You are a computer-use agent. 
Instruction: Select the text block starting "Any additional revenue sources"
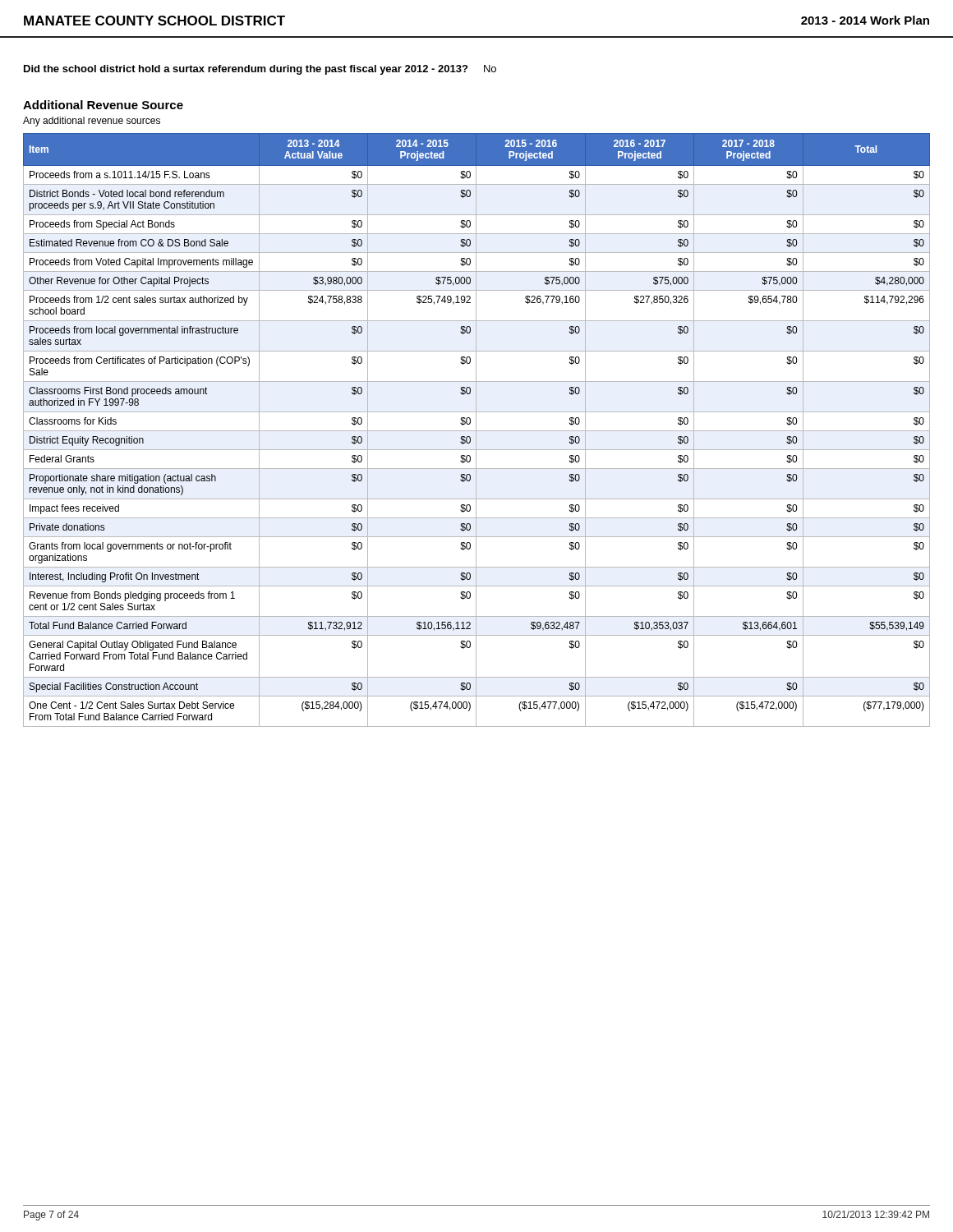click(x=92, y=121)
